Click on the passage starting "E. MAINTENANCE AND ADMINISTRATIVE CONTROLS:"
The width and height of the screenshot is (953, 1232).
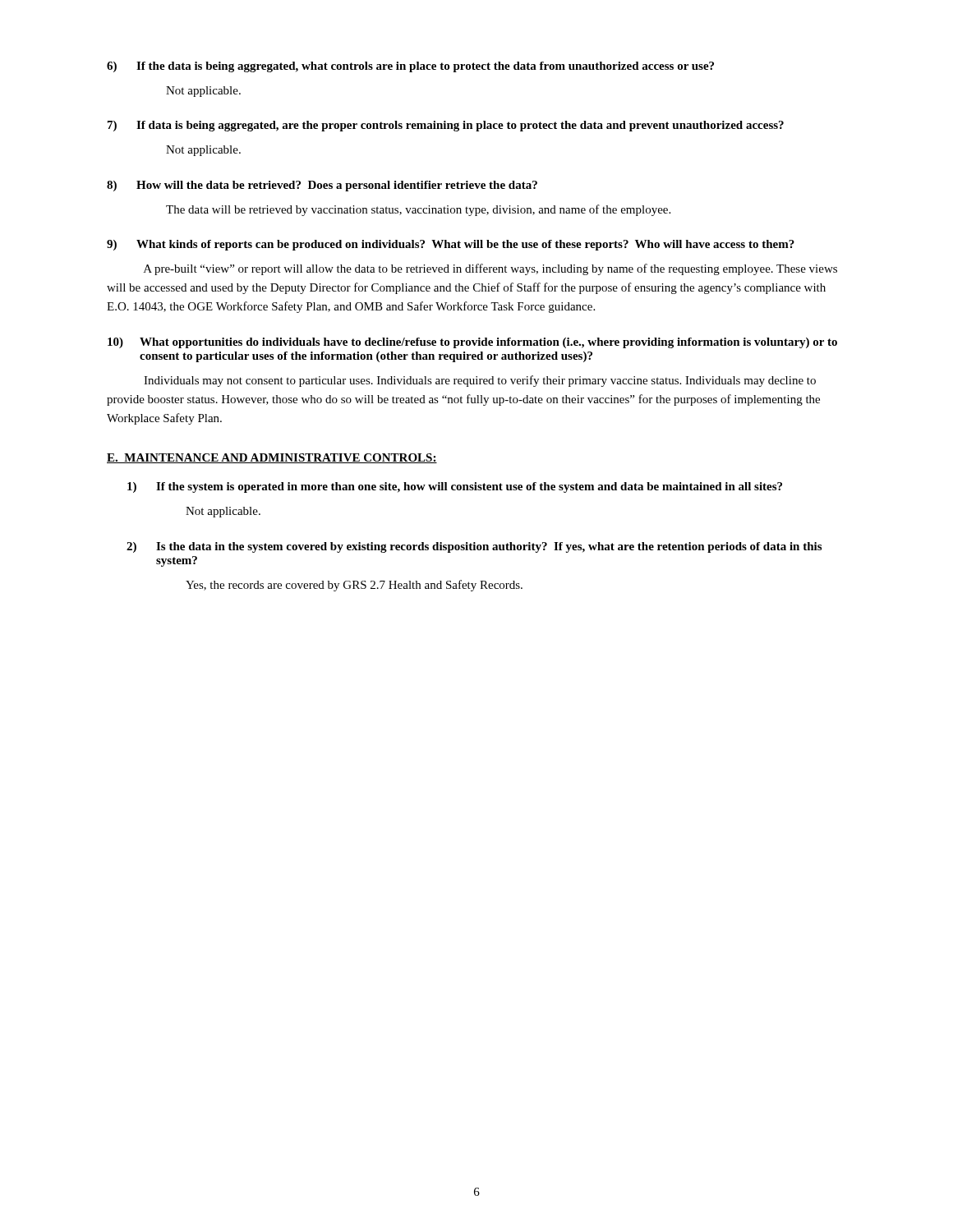point(272,458)
